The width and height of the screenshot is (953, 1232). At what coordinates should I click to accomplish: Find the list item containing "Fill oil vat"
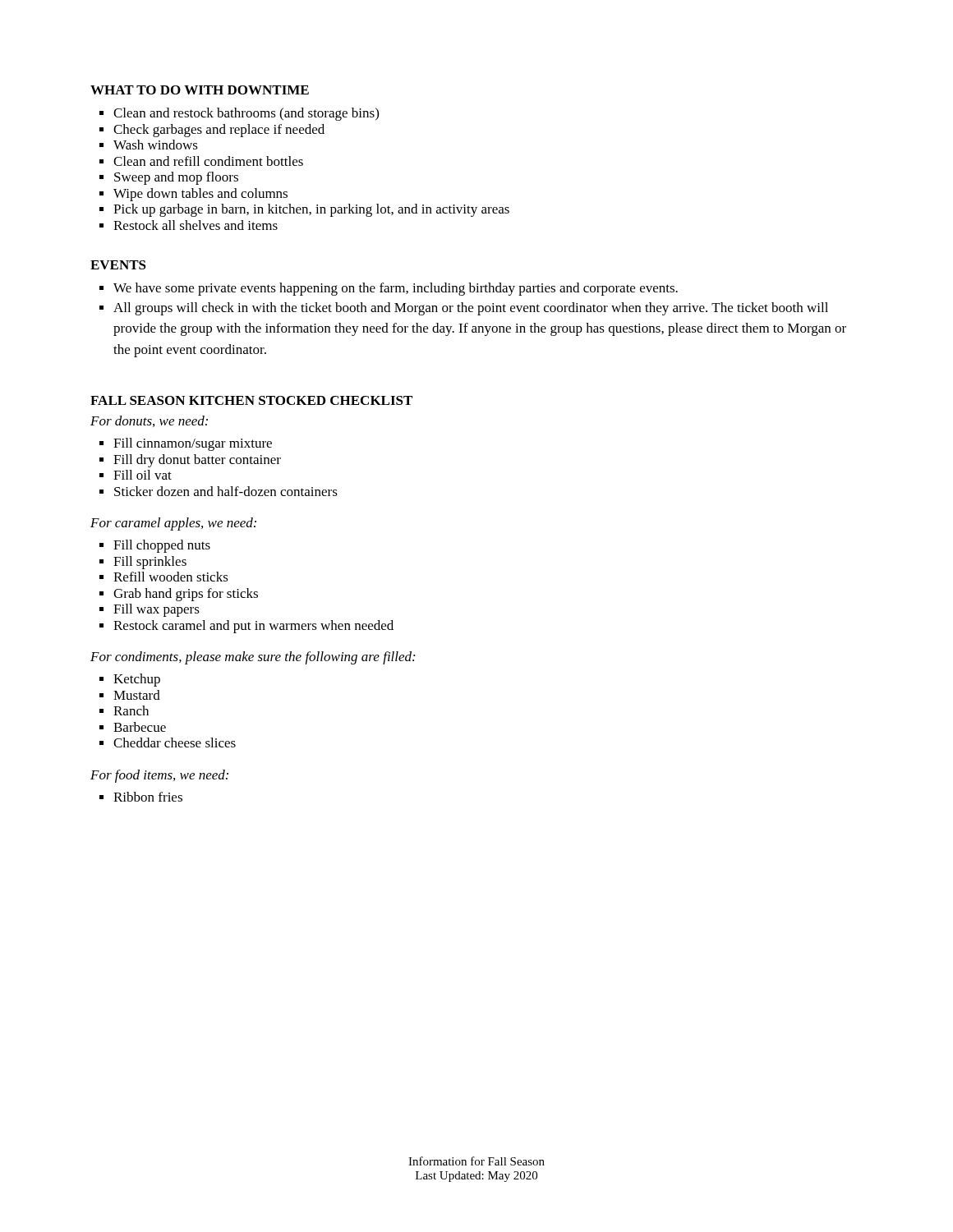point(136,475)
